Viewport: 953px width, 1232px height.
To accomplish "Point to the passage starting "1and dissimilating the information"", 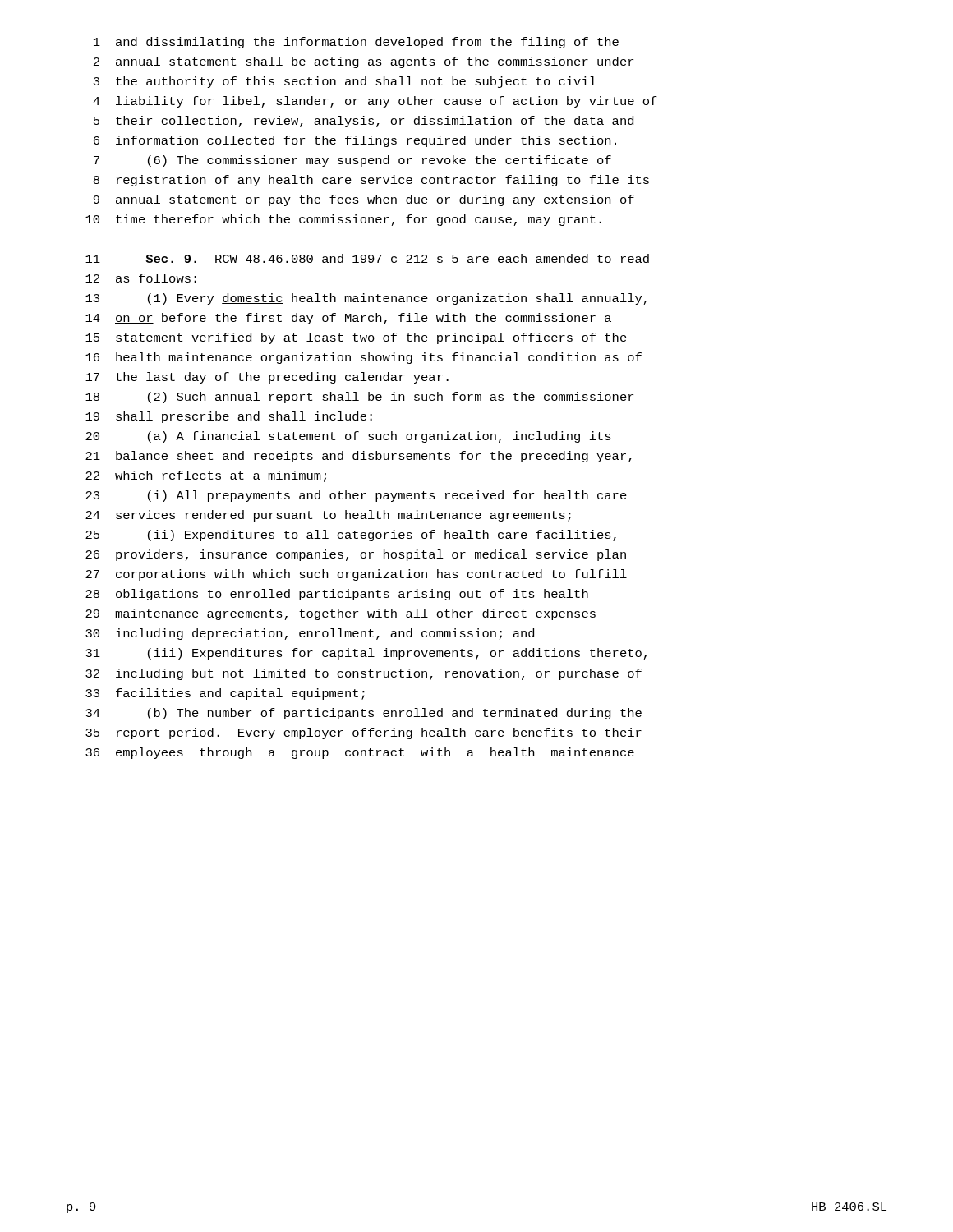I will [476, 92].
